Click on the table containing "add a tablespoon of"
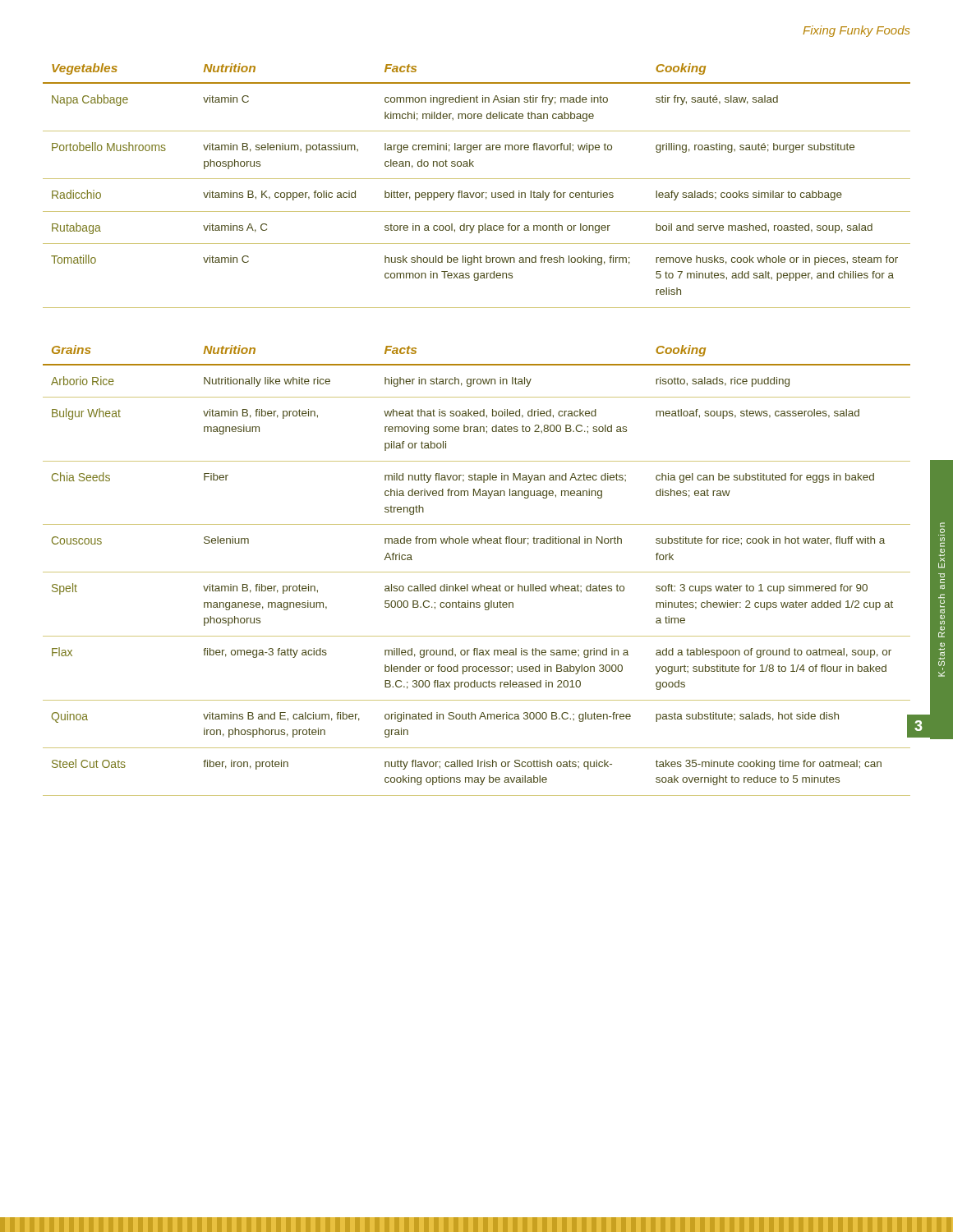953x1232 pixels. point(476,567)
